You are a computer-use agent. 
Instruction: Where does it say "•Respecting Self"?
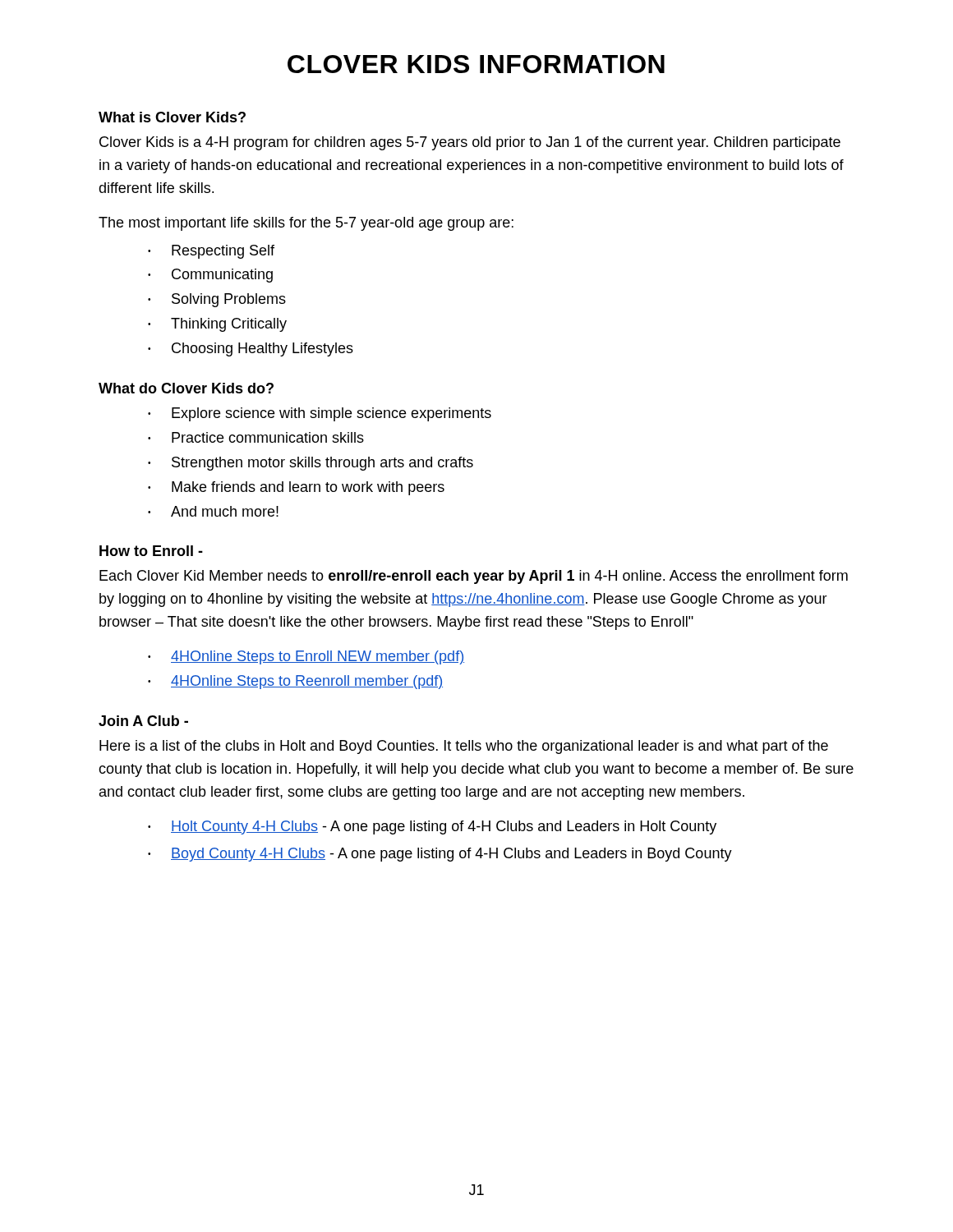click(x=211, y=251)
